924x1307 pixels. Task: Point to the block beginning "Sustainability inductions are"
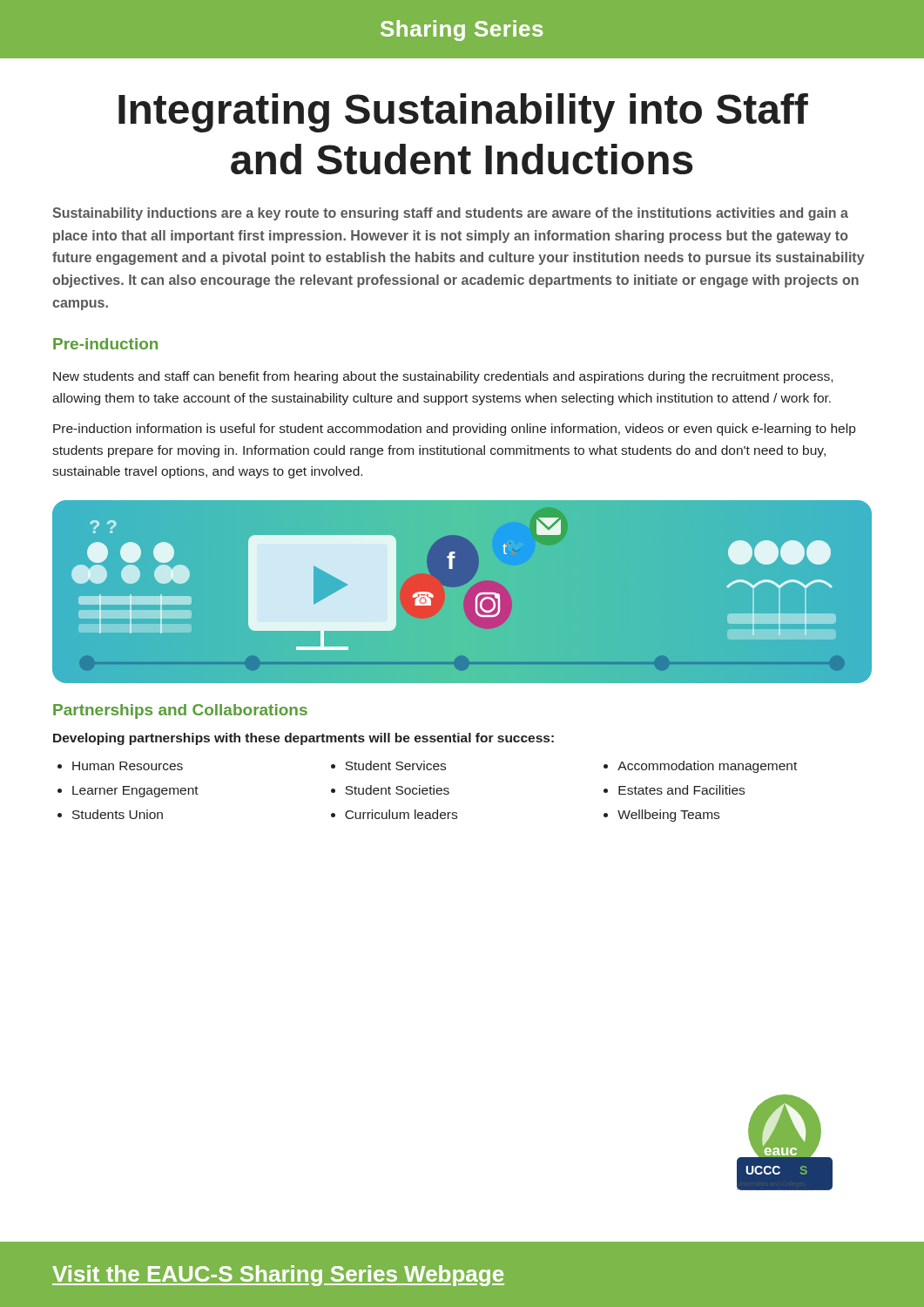pos(462,258)
